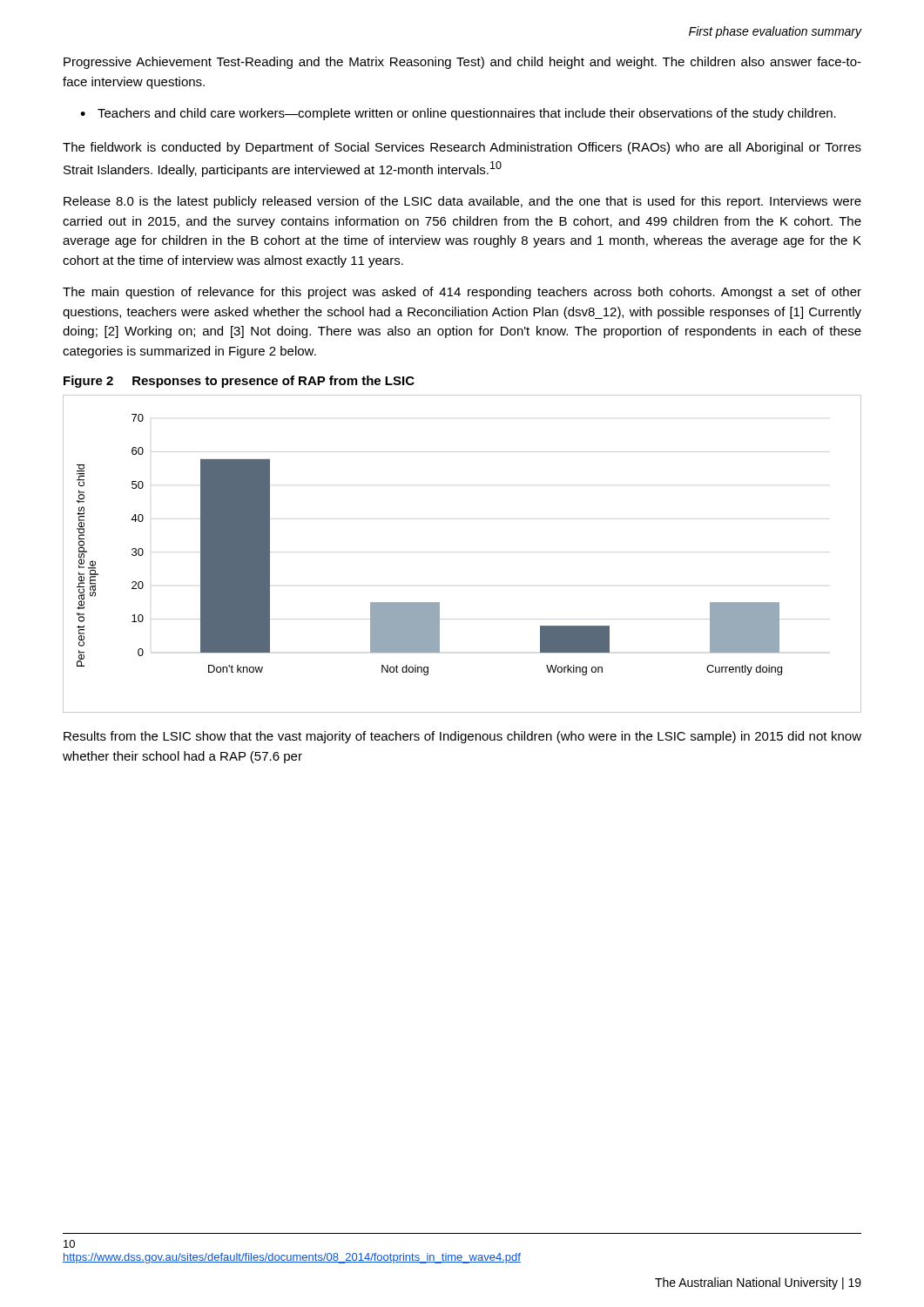Click on the text block that reads "Progressive Achievement Test-Reading and the Matrix"
The image size is (924, 1307).
click(x=462, y=72)
